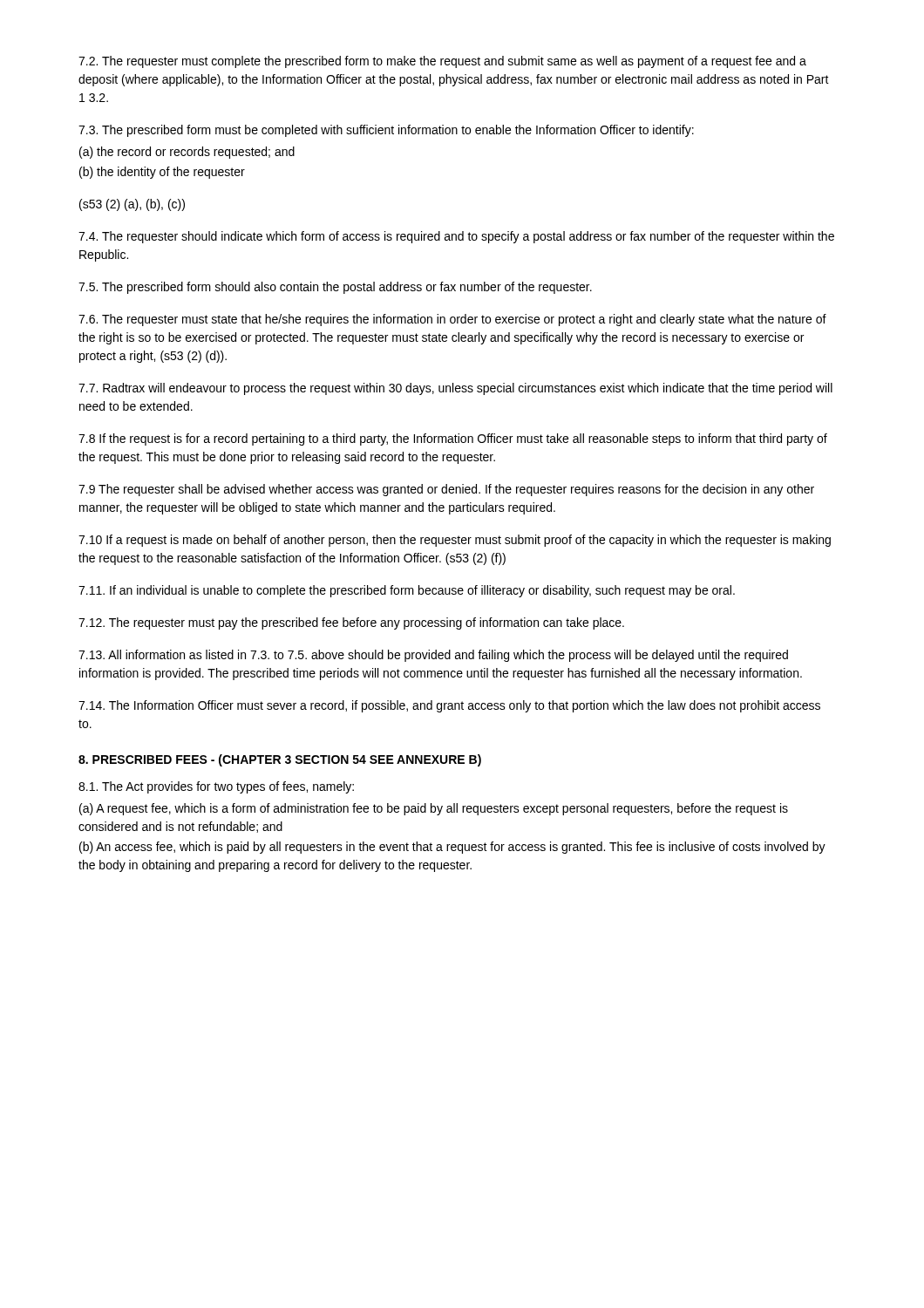924x1308 pixels.
Task: Point to the block beginning "(b) the identity"
Action: 162,172
